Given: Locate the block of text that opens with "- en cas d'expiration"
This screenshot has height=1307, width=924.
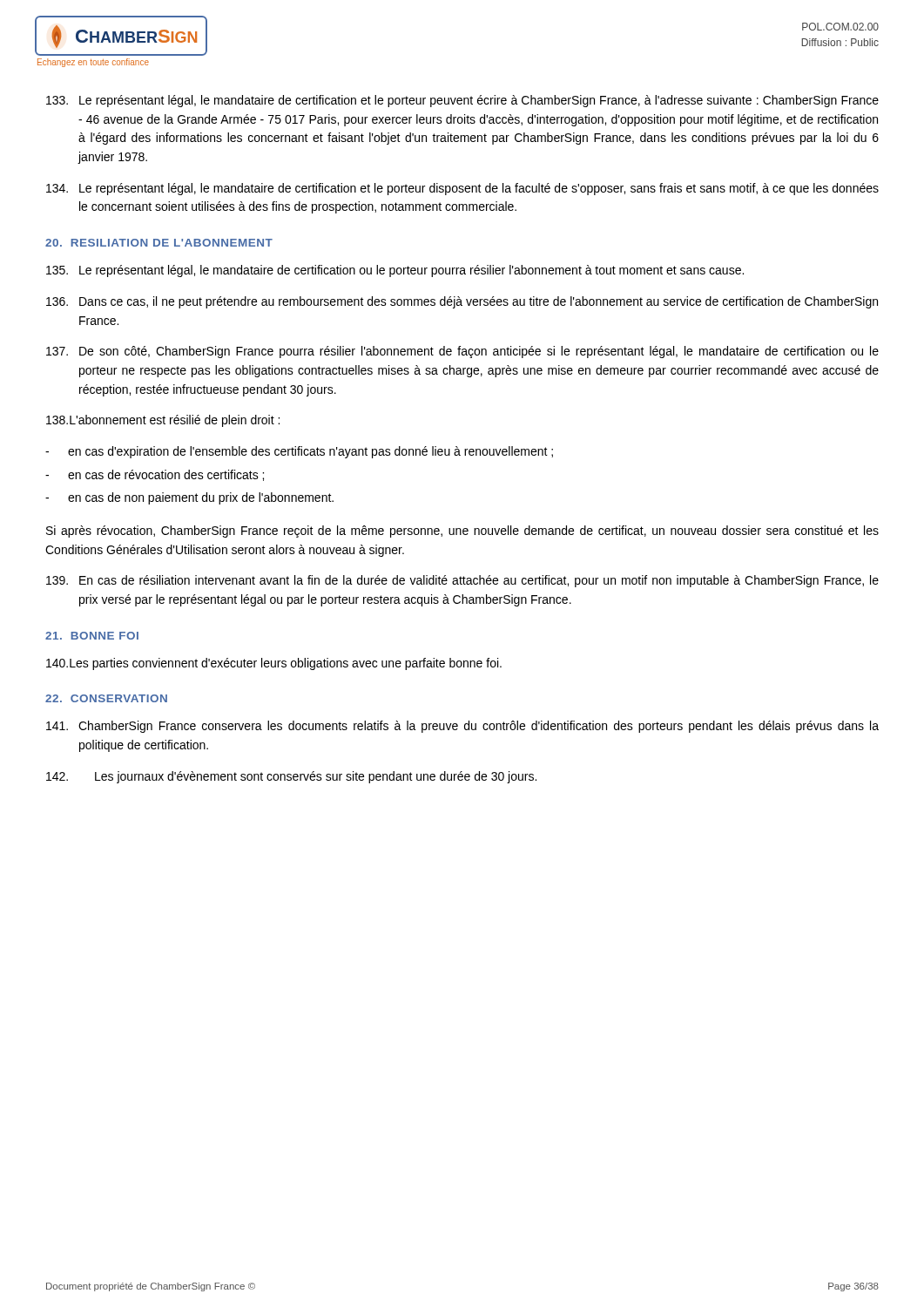Looking at the screenshot, I should pos(462,452).
